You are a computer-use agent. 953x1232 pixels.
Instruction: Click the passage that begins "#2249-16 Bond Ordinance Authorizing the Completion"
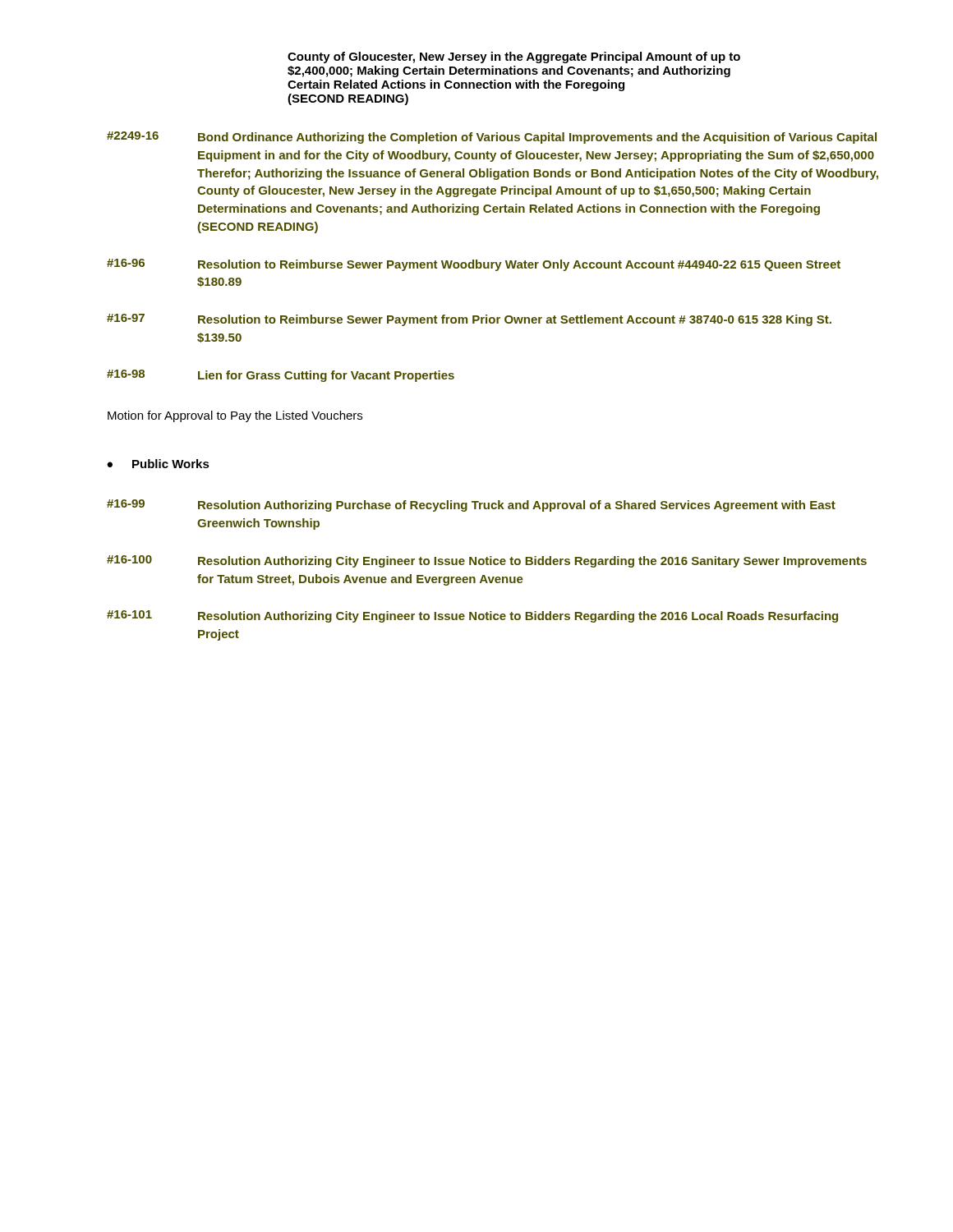click(x=493, y=182)
